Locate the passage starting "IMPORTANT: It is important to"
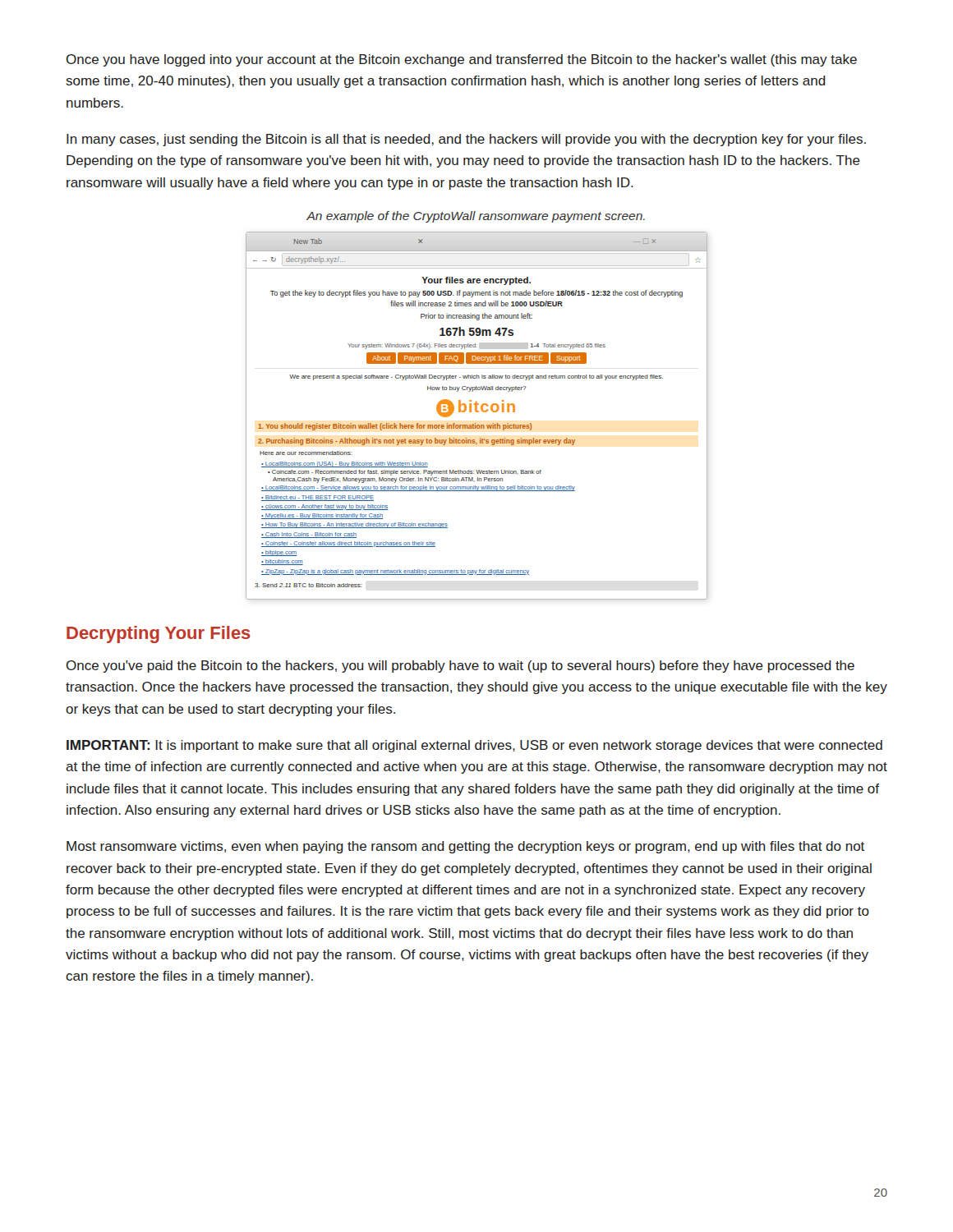Screen dimensions: 1232x953 click(x=476, y=778)
